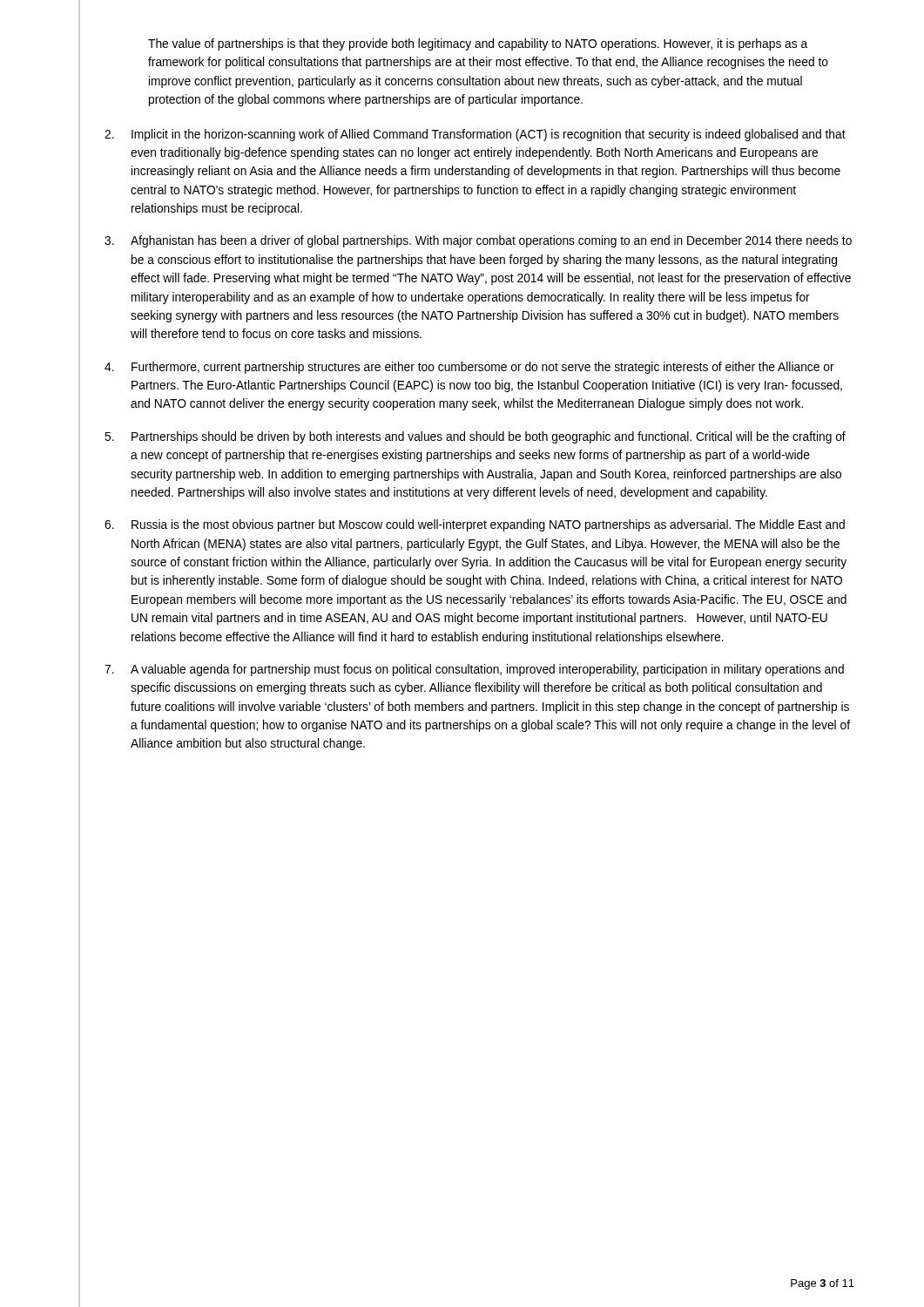The height and width of the screenshot is (1307, 924).
Task: Point to the block beginning "4. Furthermore, current partnership"
Action: (479, 386)
